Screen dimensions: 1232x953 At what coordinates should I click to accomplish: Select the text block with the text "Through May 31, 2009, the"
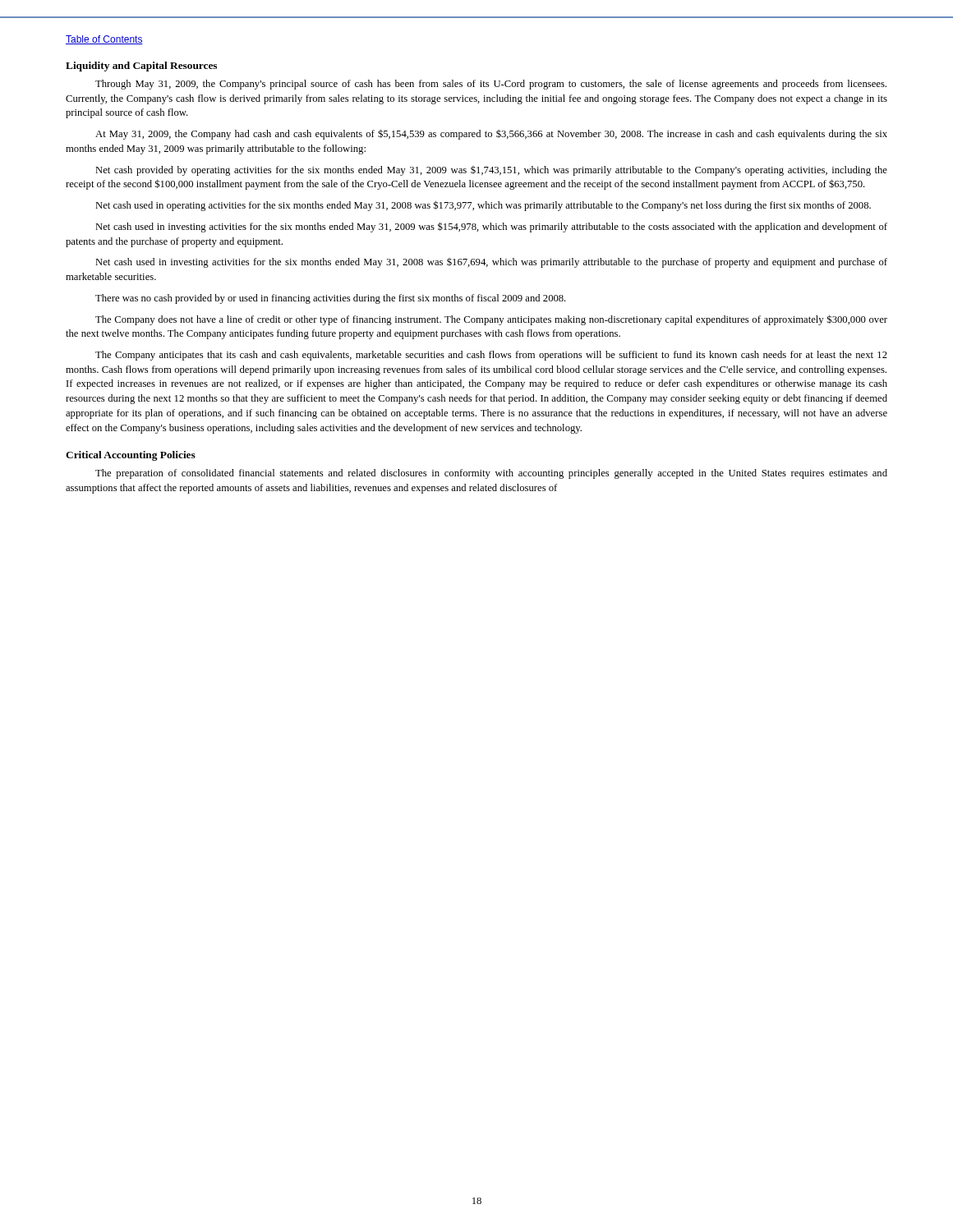click(476, 99)
